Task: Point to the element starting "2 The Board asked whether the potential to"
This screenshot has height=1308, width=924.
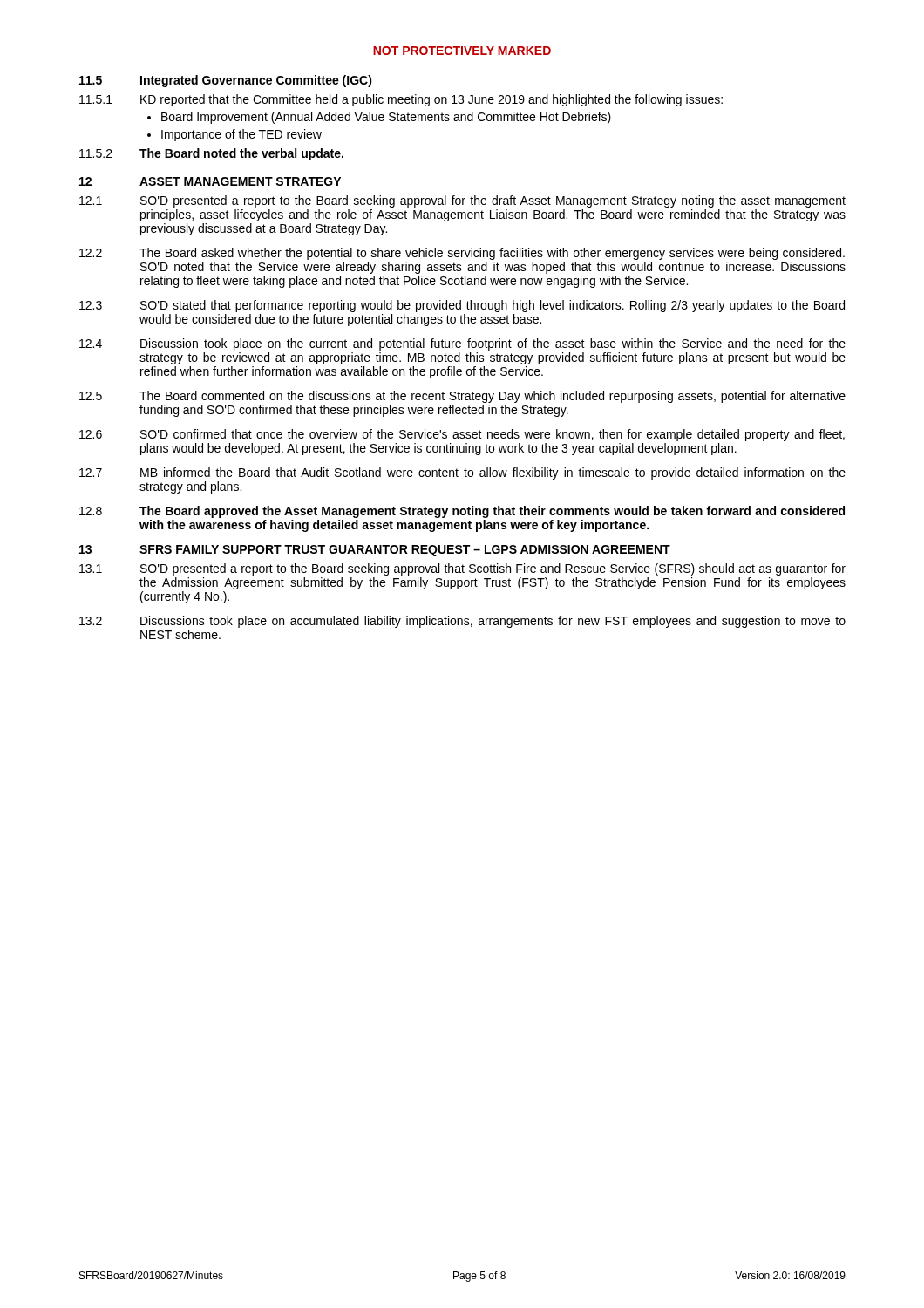Action: click(x=462, y=267)
